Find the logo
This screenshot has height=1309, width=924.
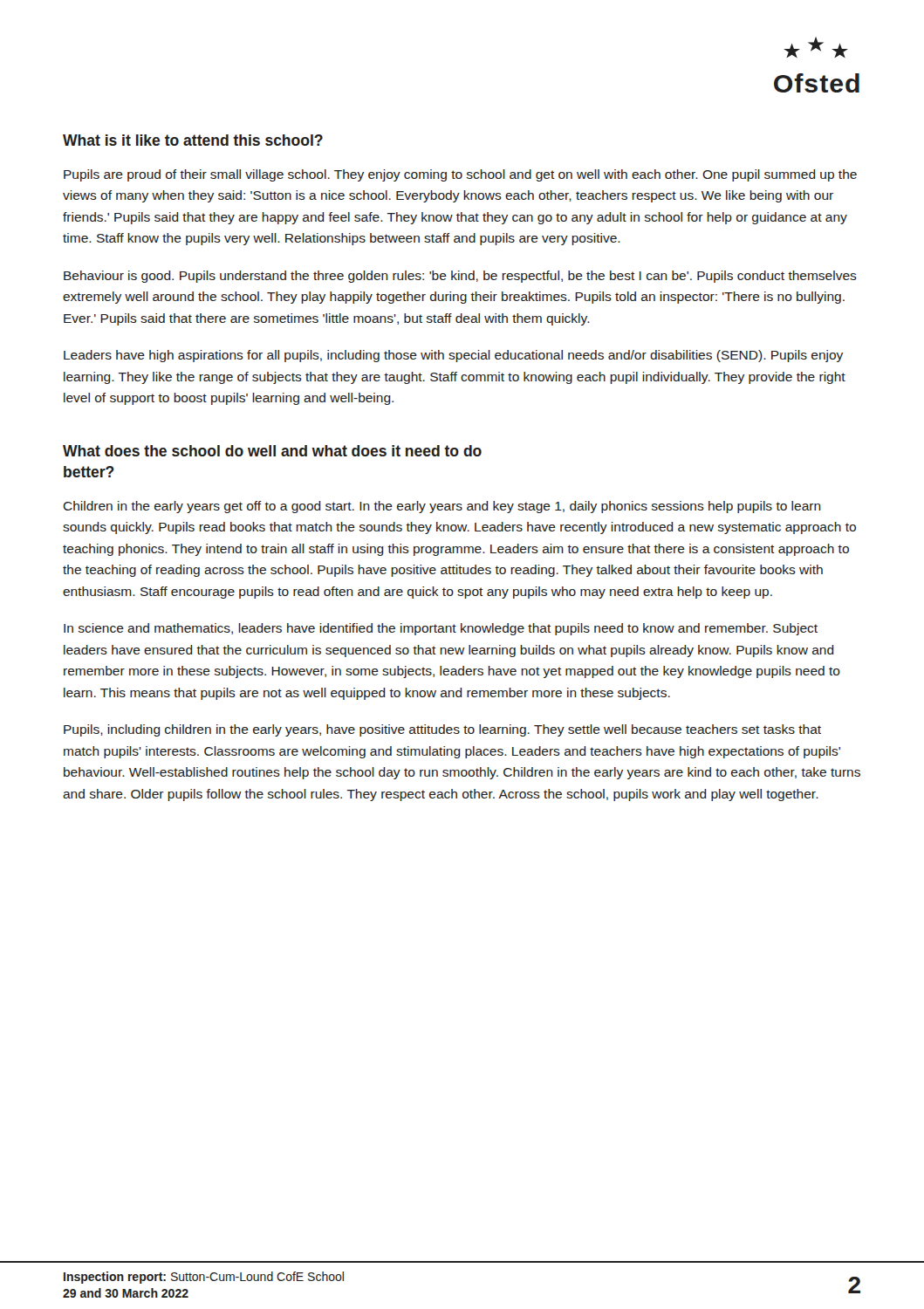(819, 76)
